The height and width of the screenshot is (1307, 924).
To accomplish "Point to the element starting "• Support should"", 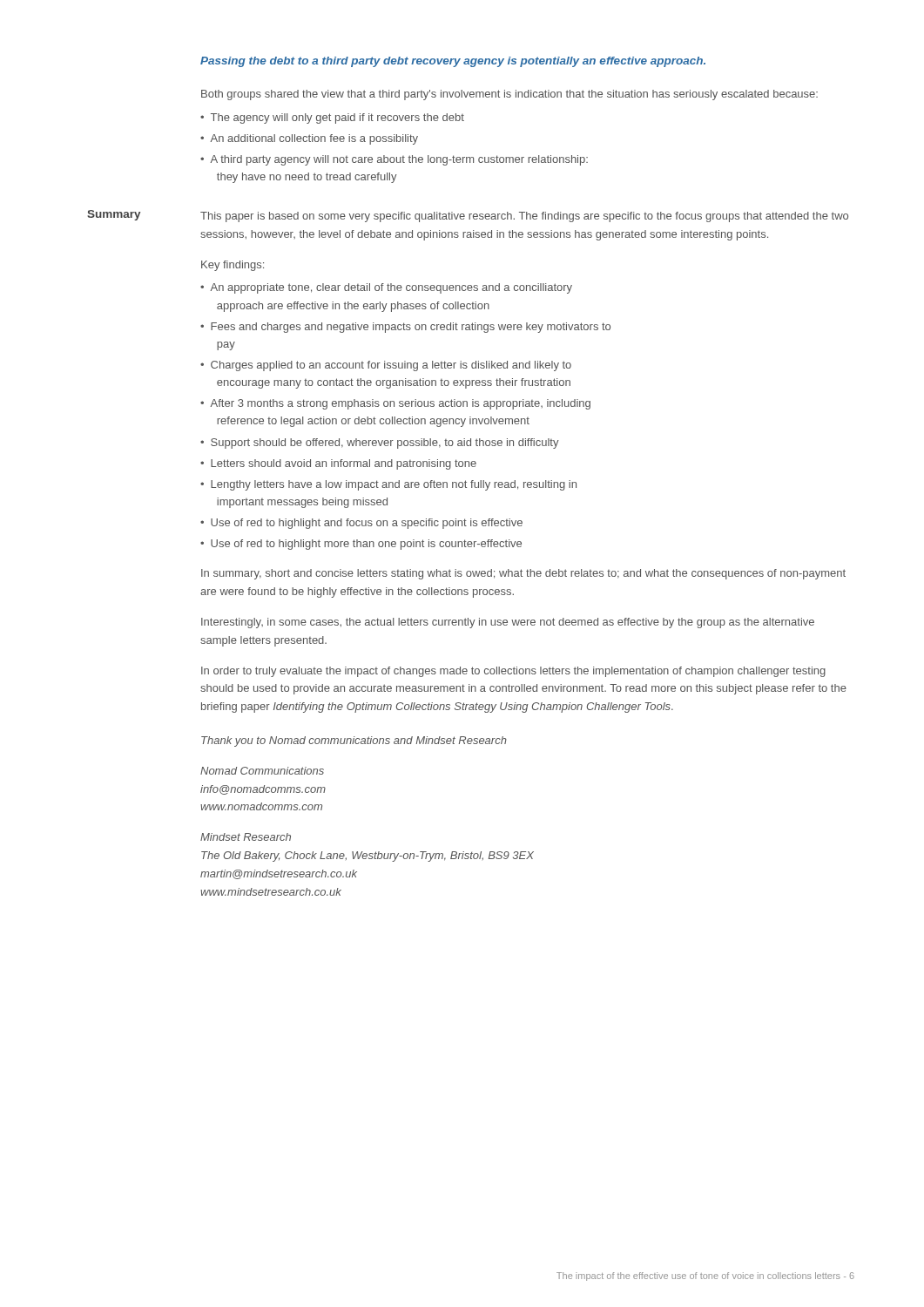I will click(x=527, y=442).
